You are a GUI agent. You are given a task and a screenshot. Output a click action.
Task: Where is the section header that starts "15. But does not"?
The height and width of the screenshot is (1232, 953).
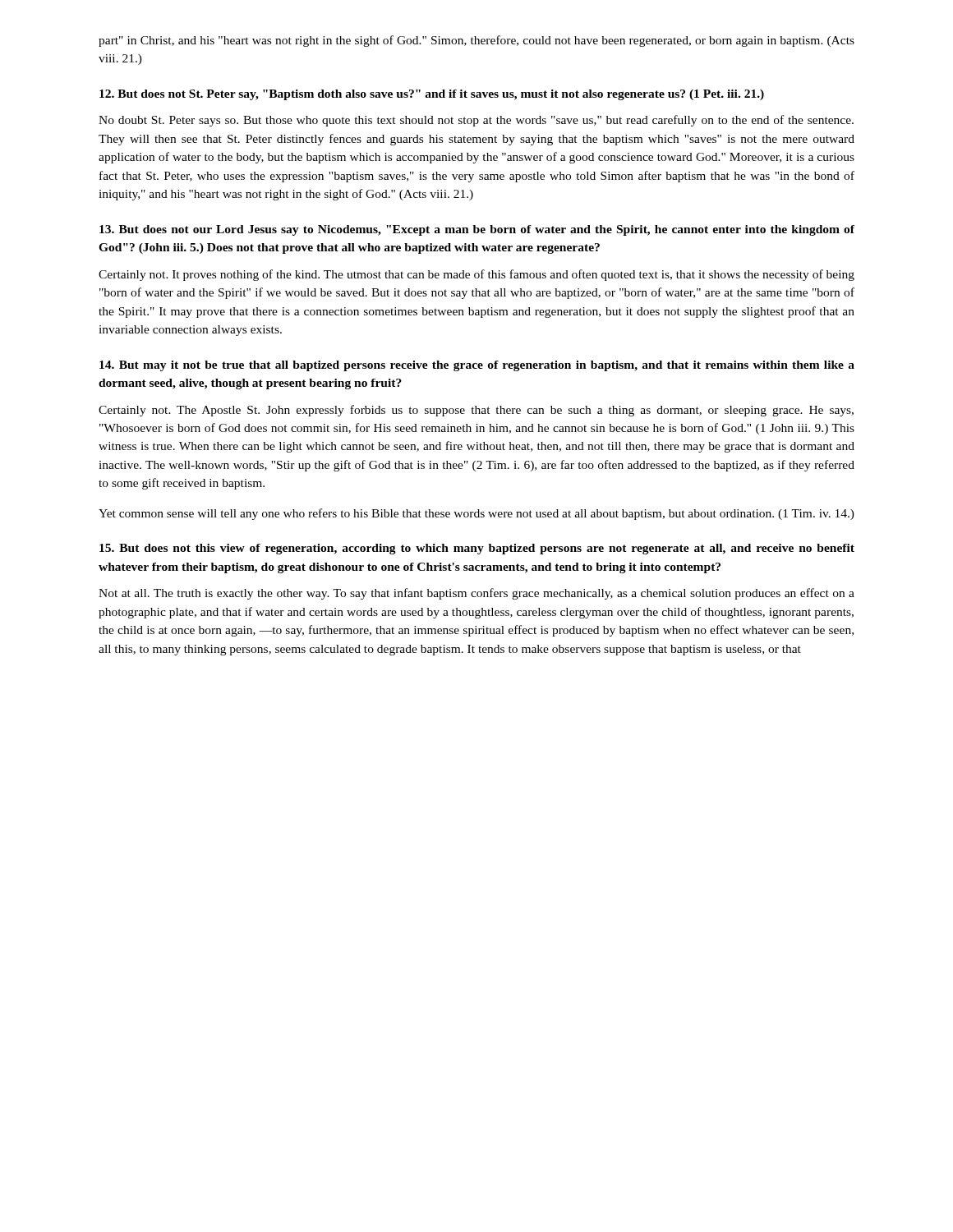[x=476, y=557]
